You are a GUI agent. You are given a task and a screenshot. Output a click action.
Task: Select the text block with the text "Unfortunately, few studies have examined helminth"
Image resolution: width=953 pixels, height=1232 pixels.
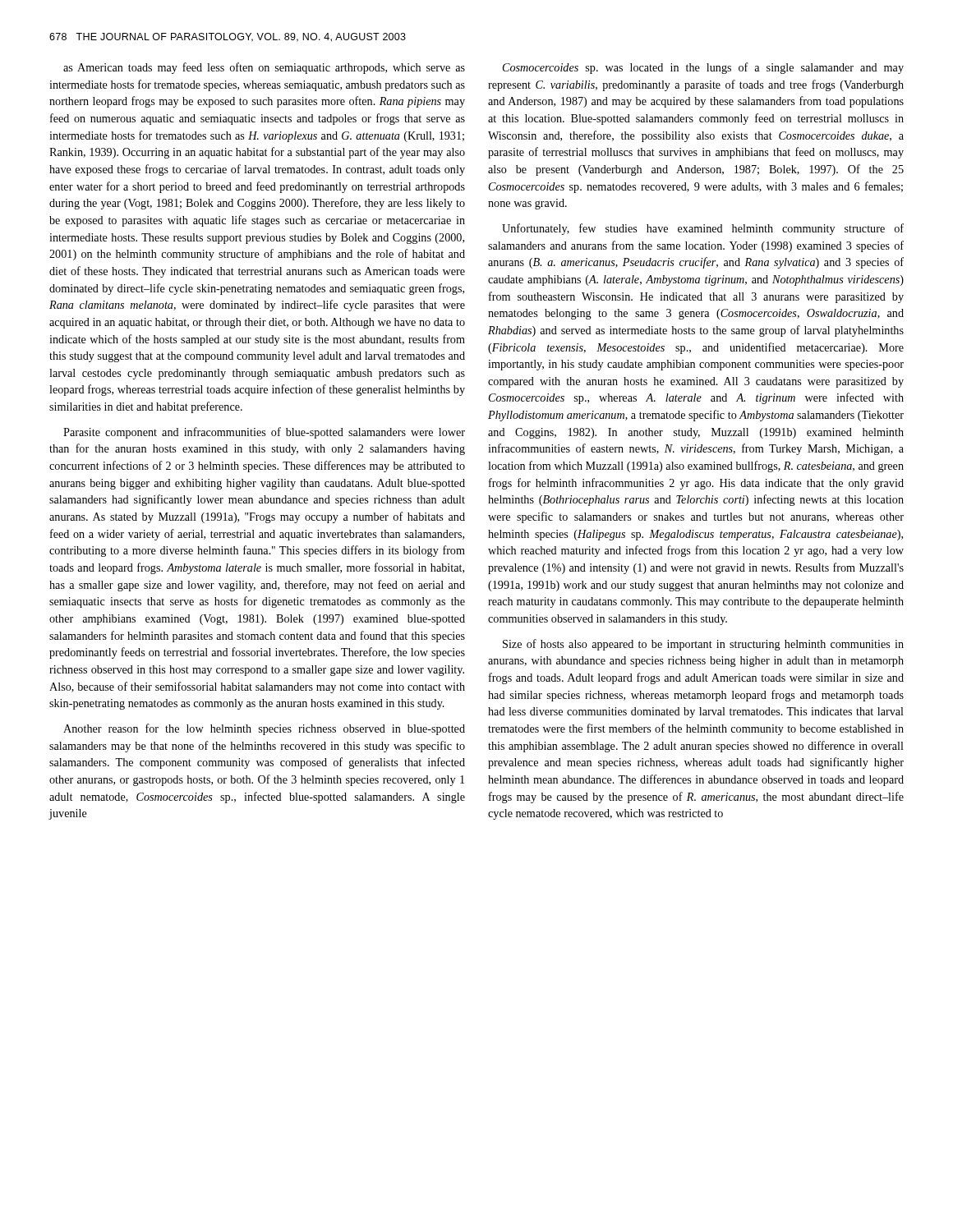coord(696,423)
